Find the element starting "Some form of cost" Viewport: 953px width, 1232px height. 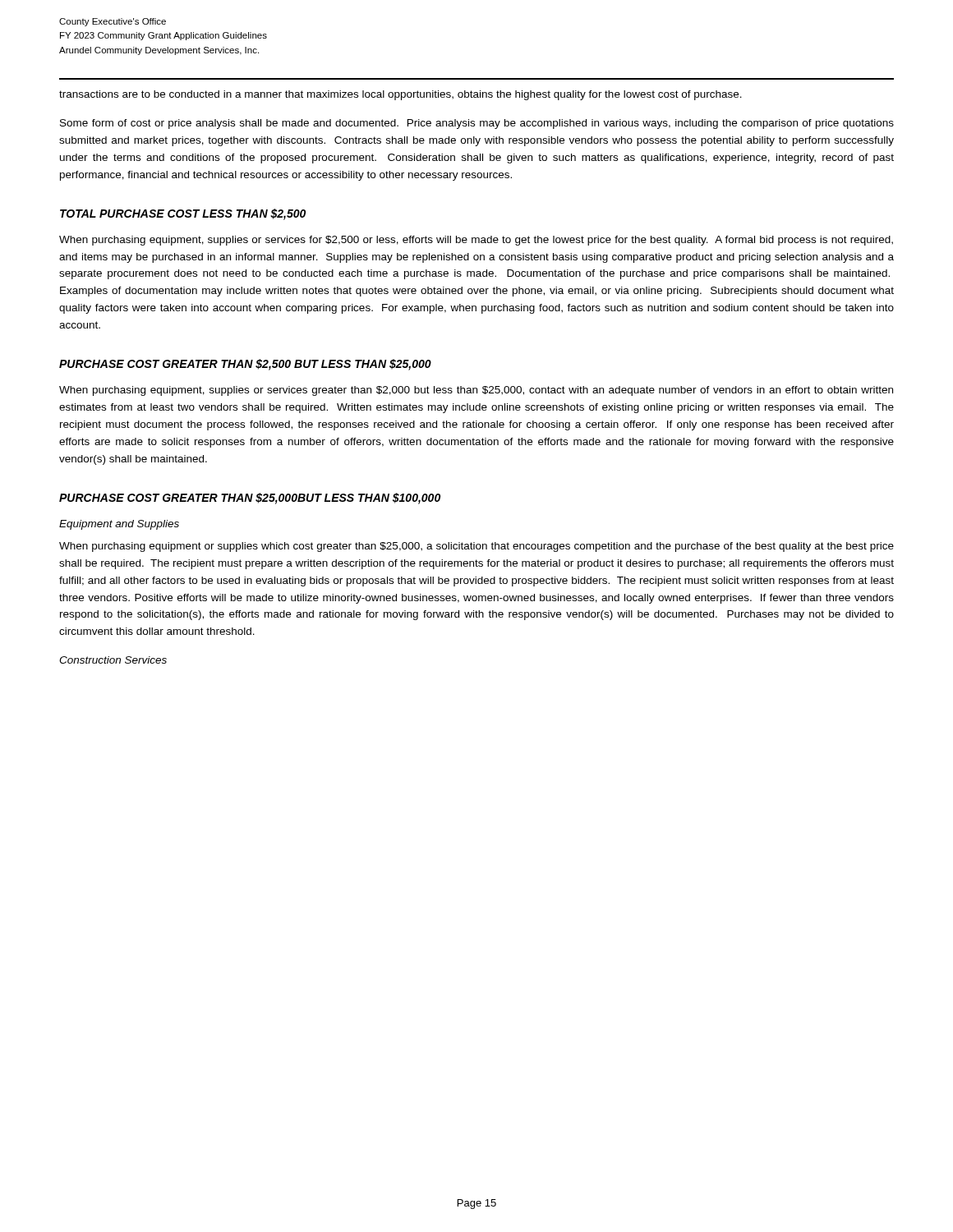(476, 149)
